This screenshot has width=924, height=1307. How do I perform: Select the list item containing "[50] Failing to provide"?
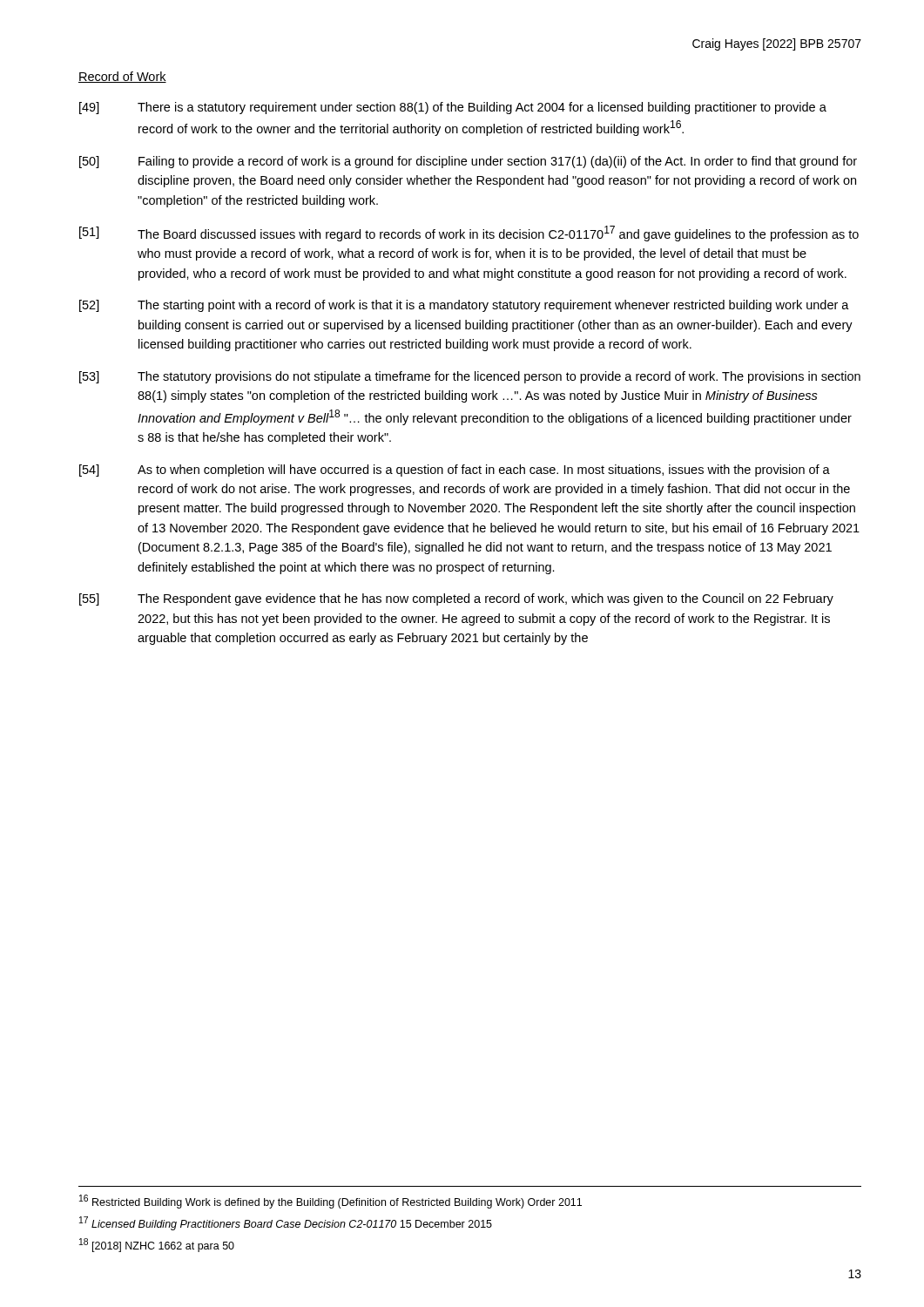(x=470, y=181)
